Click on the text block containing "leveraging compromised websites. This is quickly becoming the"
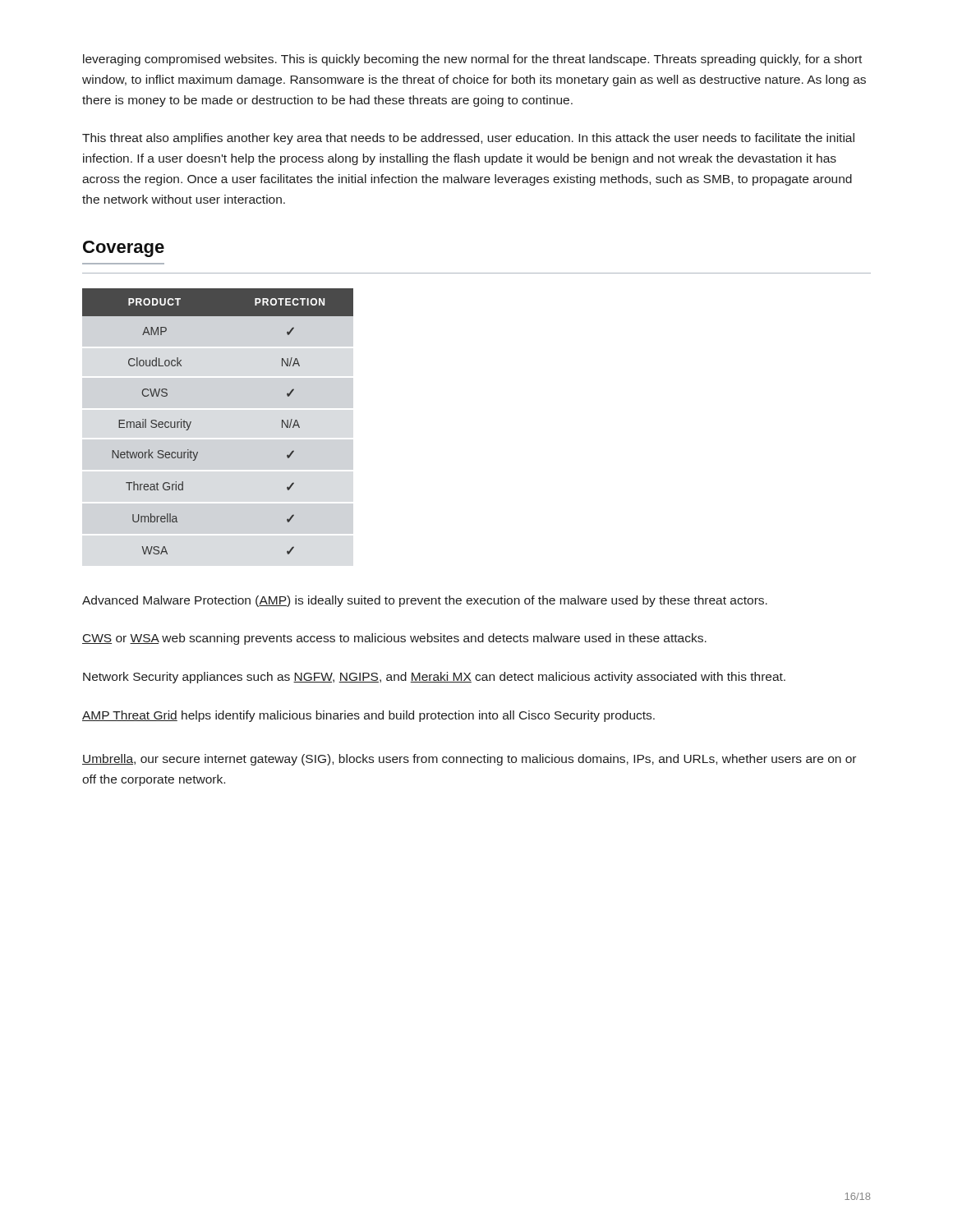This screenshot has height=1232, width=953. (x=474, y=79)
